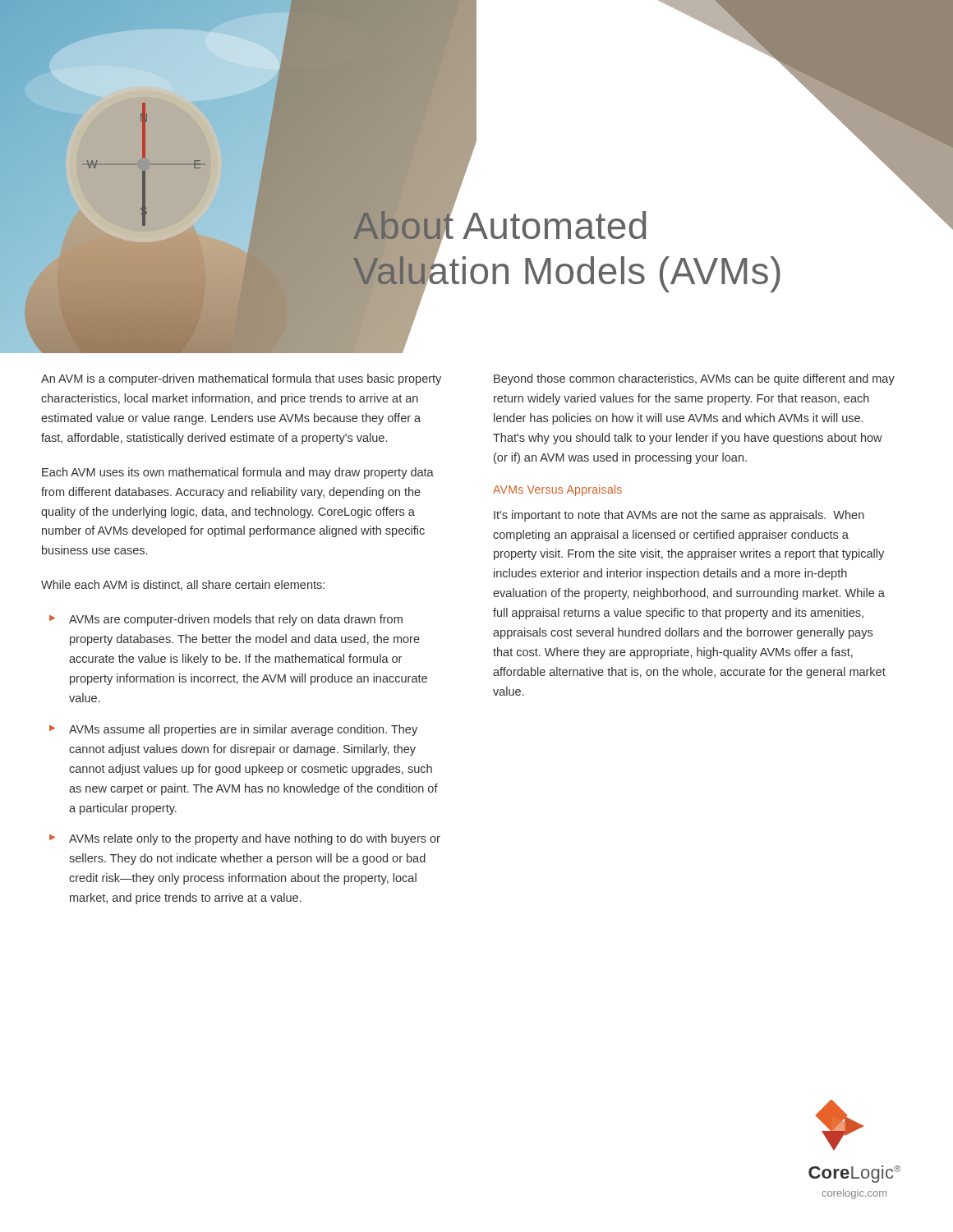This screenshot has height=1232, width=953.
Task: Locate the photo
Action: click(476, 177)
